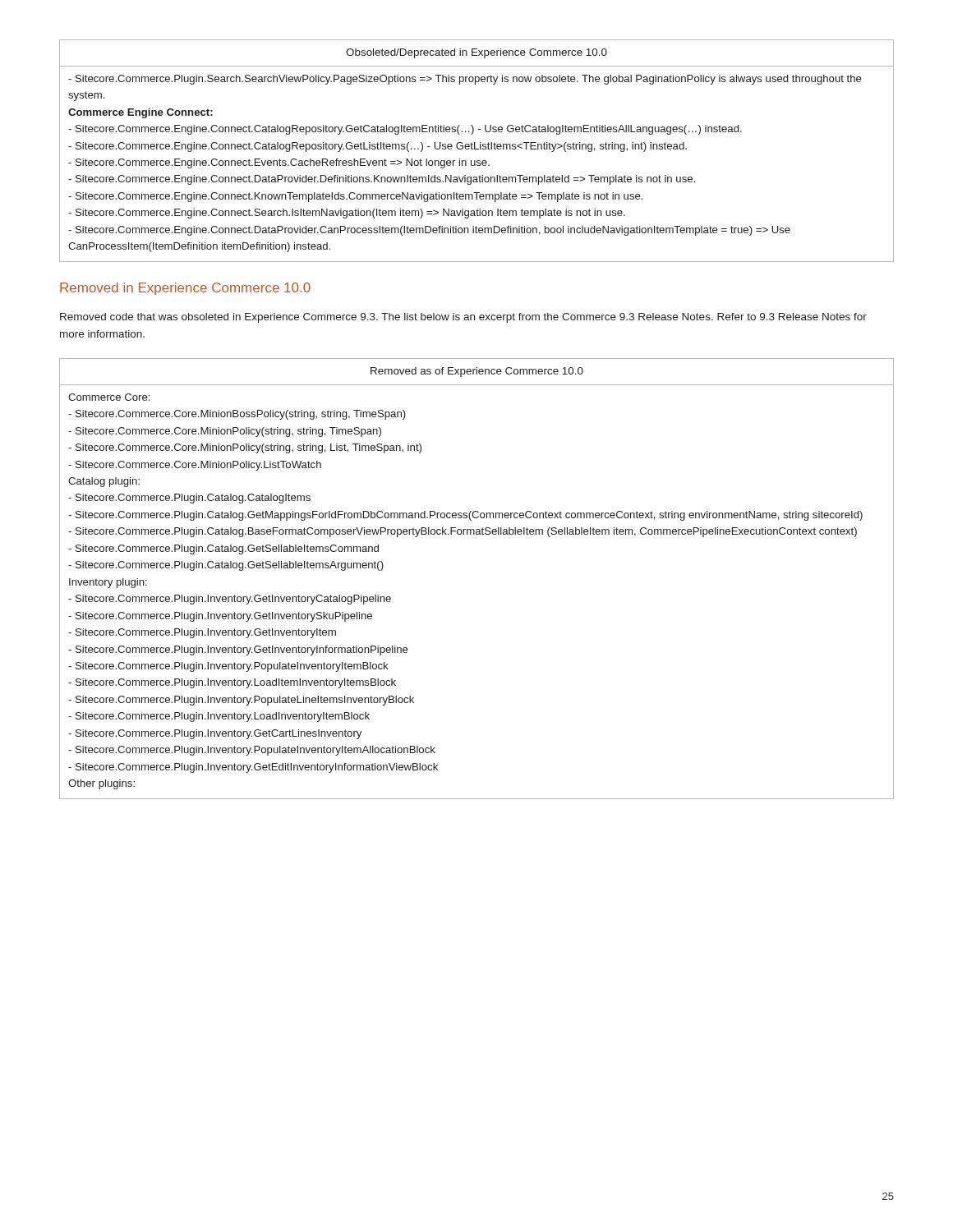Select the text starting "Removed code that was"

(x=463, y=325)
